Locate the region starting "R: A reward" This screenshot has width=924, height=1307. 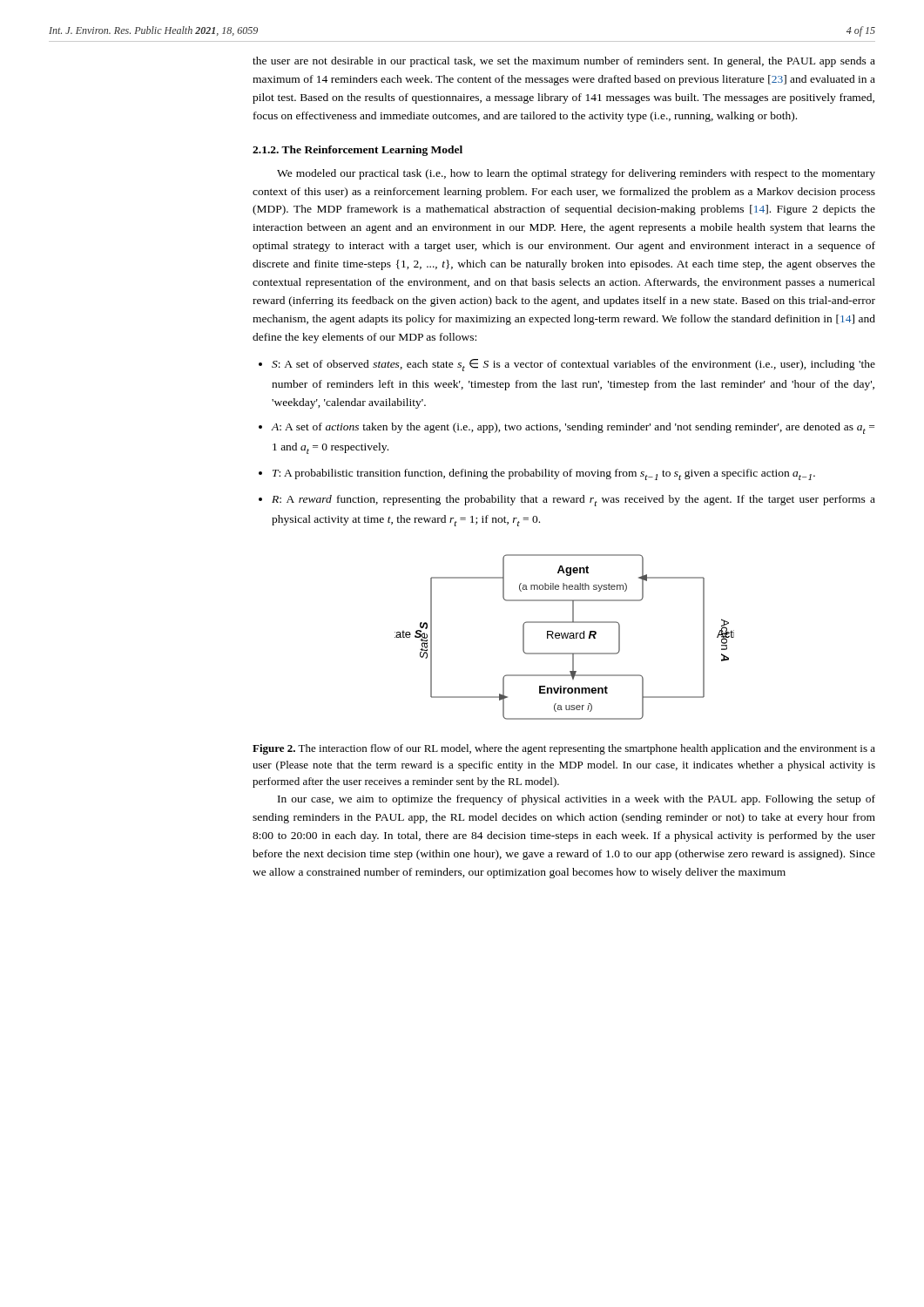tap(573, 510)
